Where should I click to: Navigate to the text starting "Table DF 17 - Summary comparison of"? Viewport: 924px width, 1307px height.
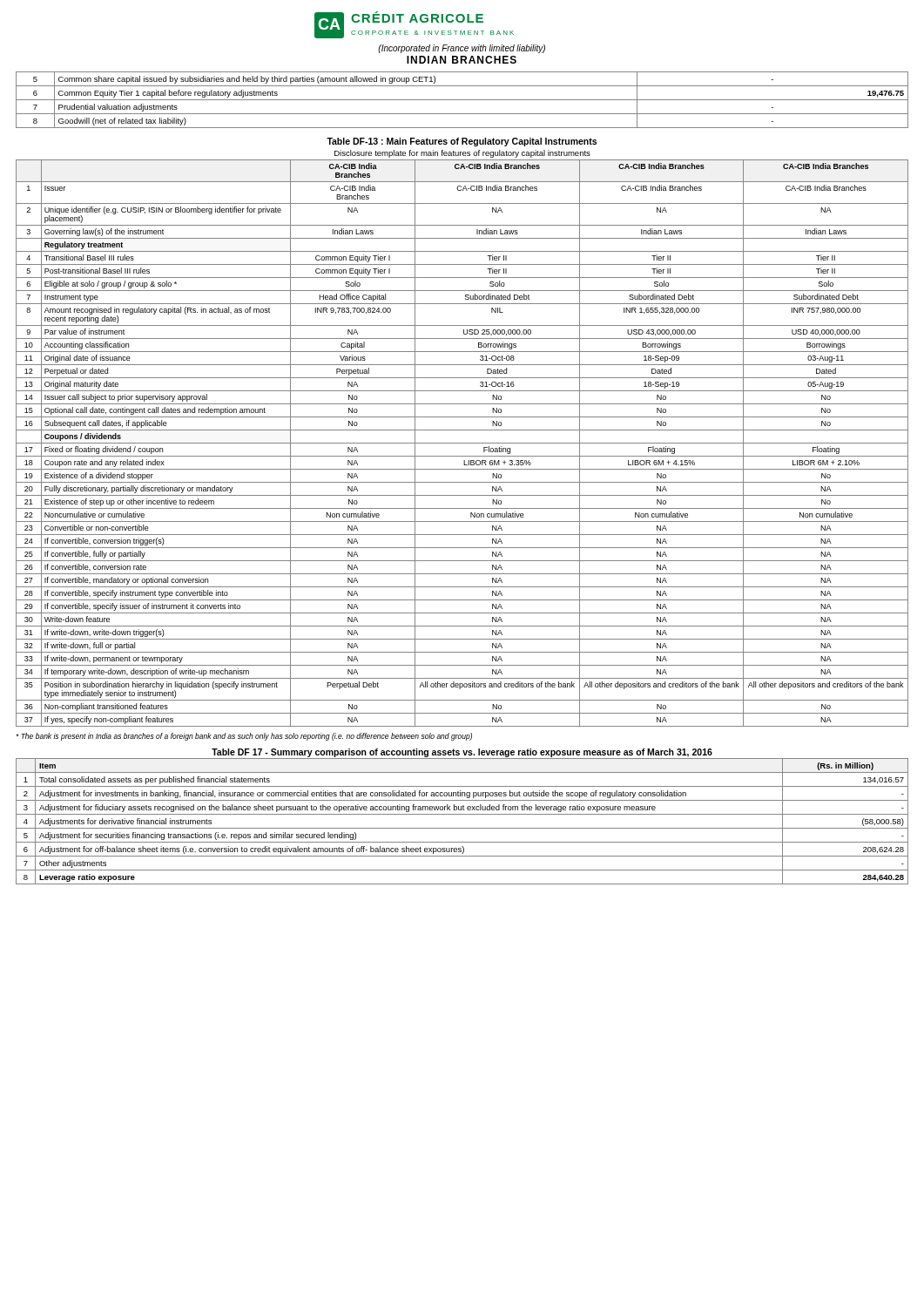click(x=462, y=752)
